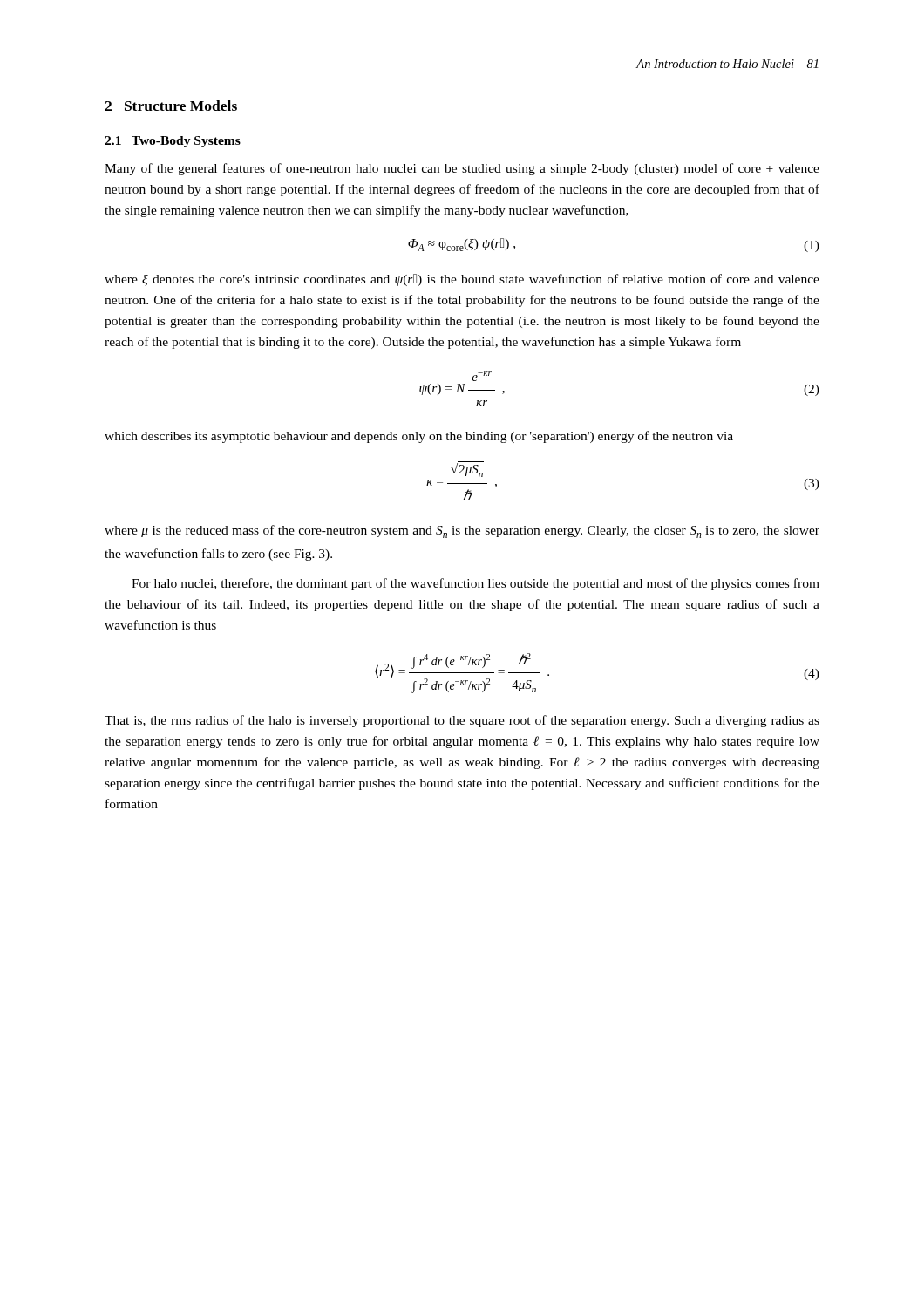The image size is (924, 1308).
Task: Point to the text starting "2.1 Two-Body Systems"
Action: [x=173, y=142]
